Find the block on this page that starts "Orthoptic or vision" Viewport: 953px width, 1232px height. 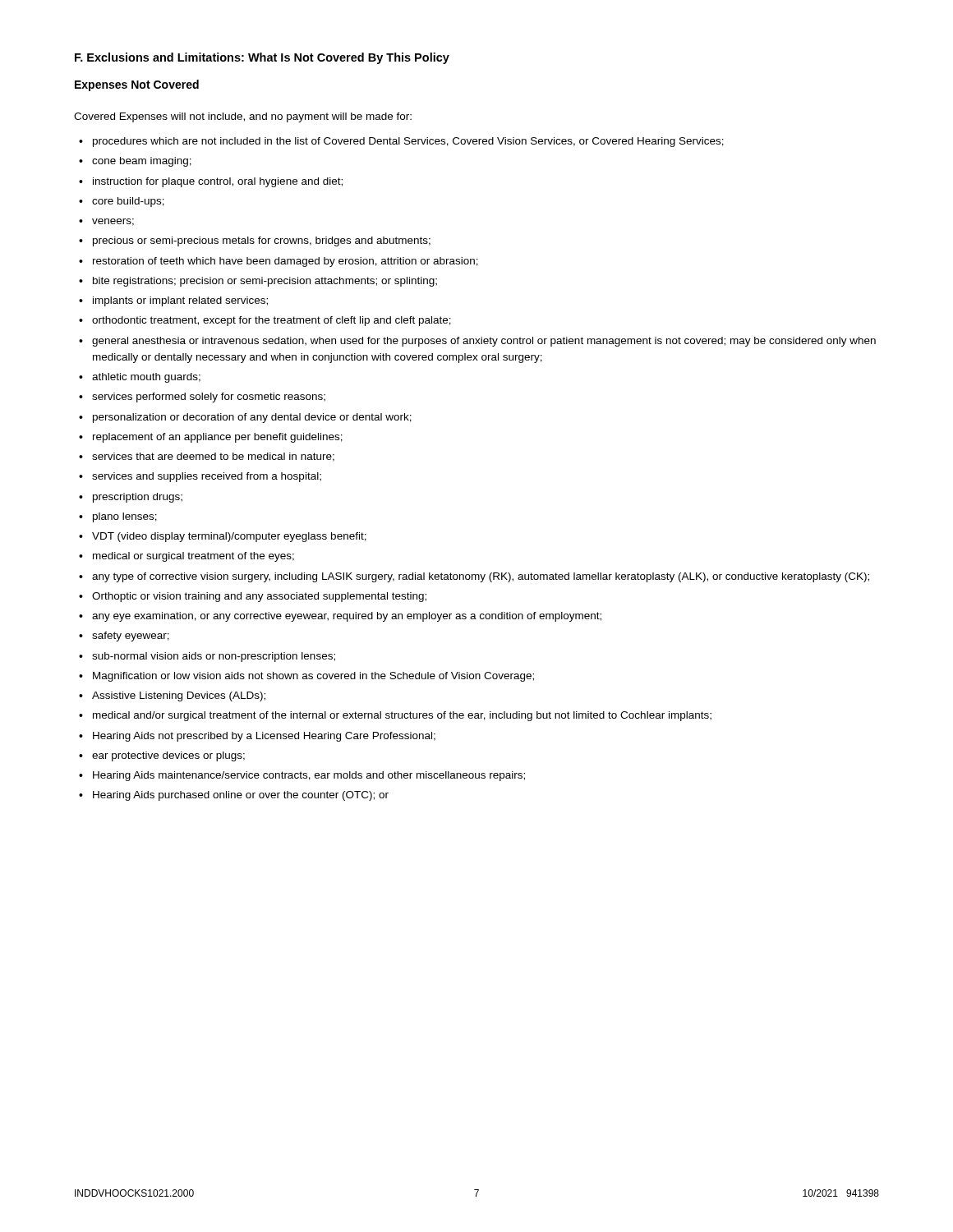pyautogui.click(x=260, y=596)
